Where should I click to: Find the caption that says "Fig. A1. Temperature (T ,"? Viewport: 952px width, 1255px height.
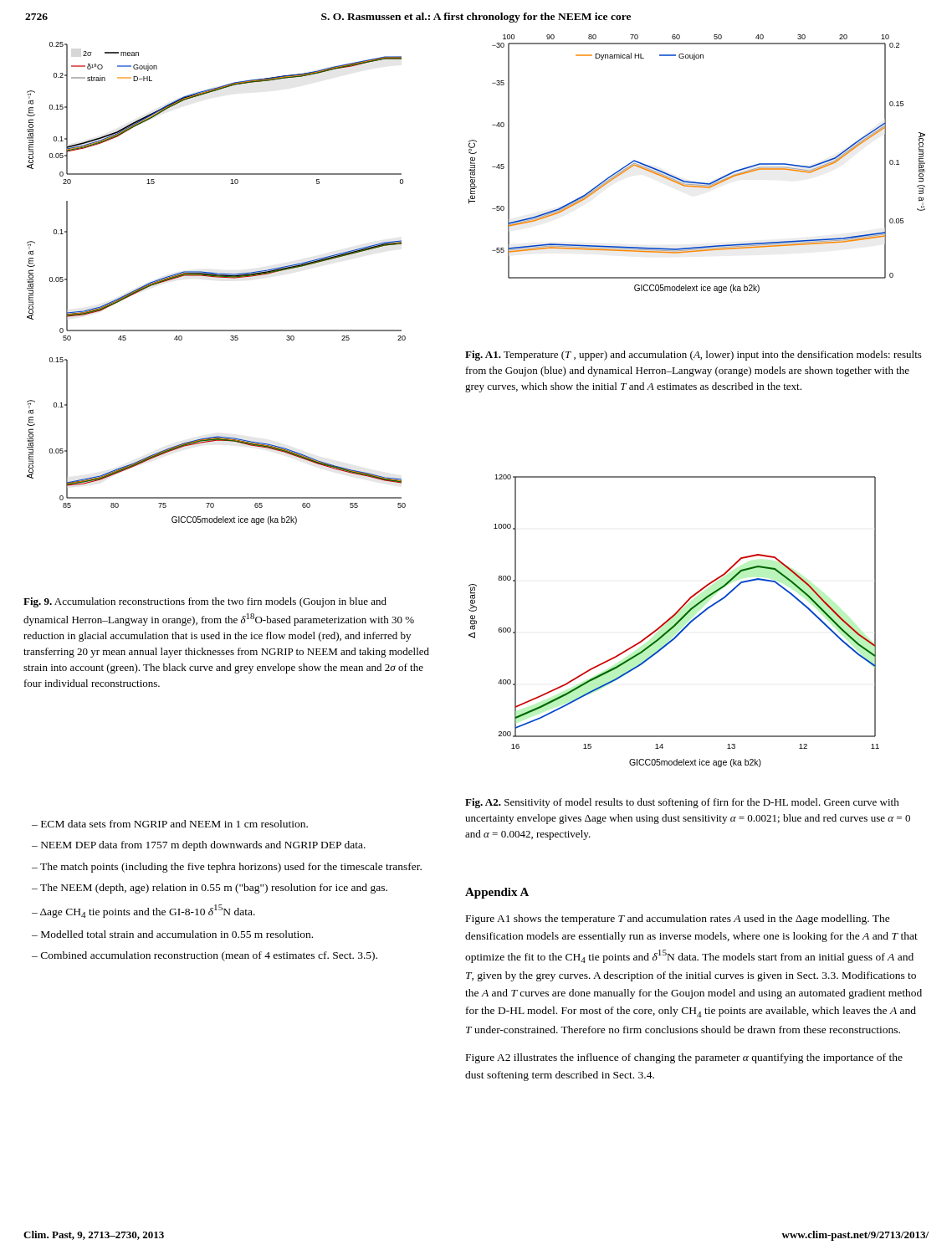click(x=693, y=370)
